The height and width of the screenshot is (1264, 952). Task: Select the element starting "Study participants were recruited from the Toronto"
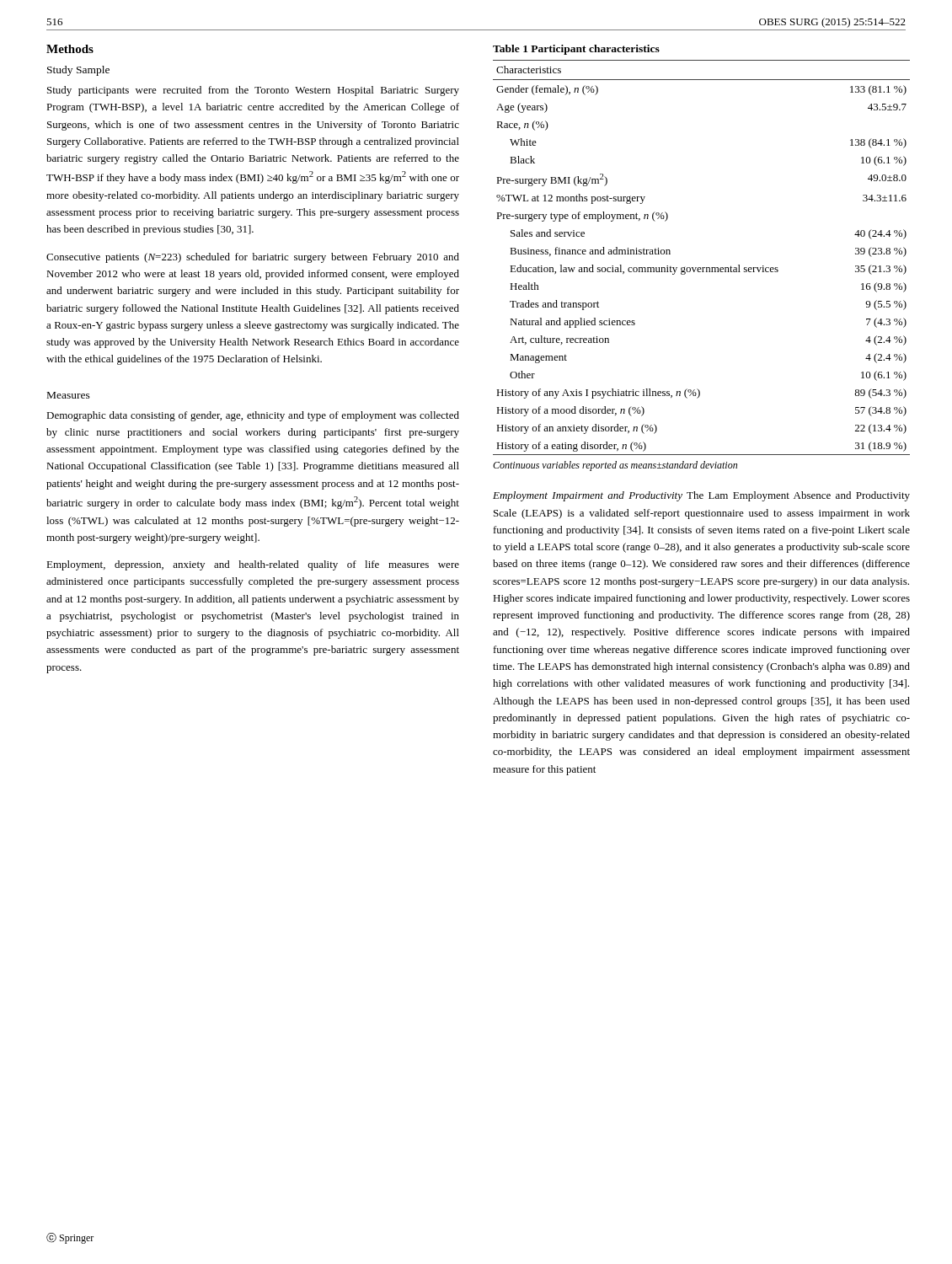point(253,159)
